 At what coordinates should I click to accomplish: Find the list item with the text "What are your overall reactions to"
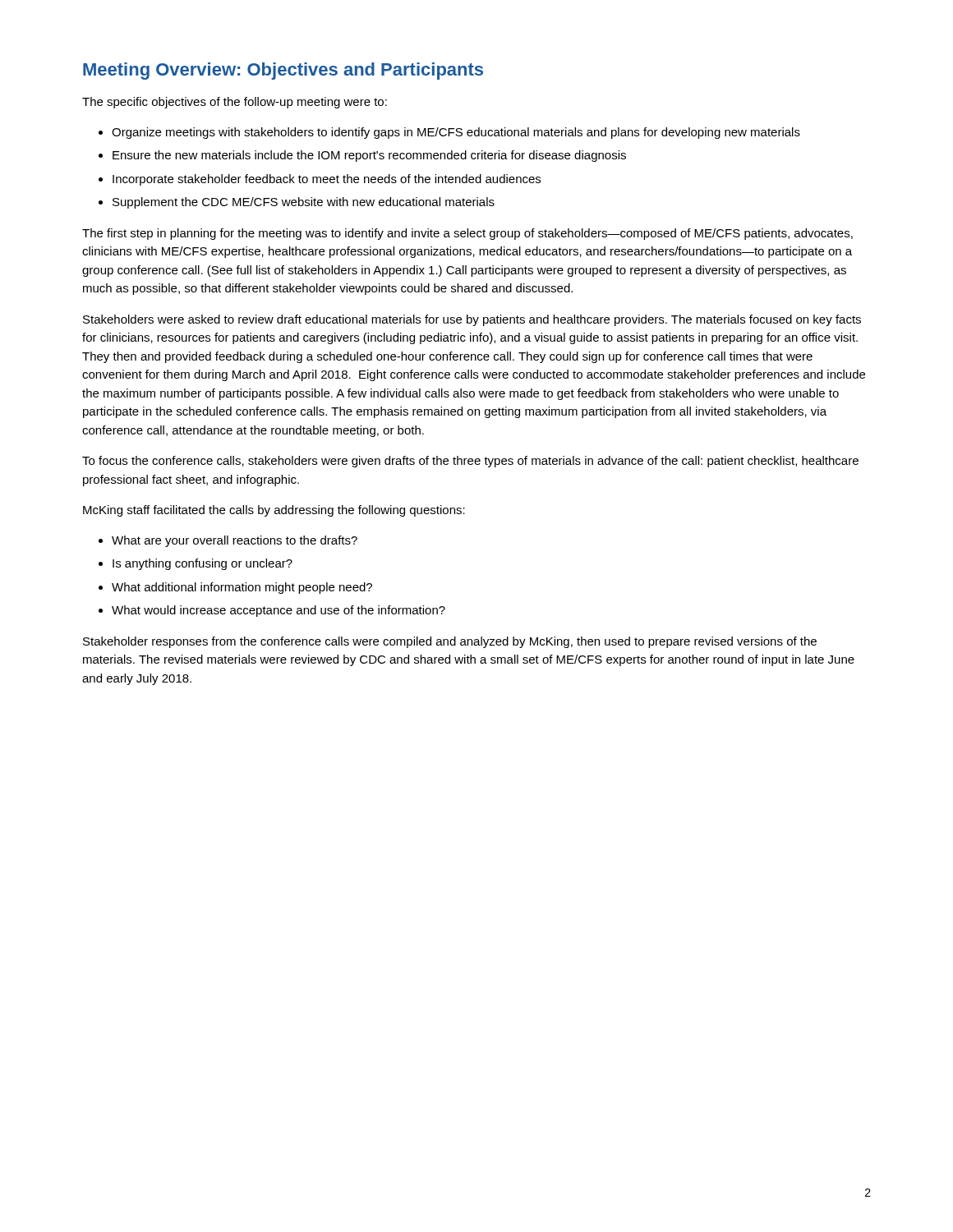click(x=235, y=540)
